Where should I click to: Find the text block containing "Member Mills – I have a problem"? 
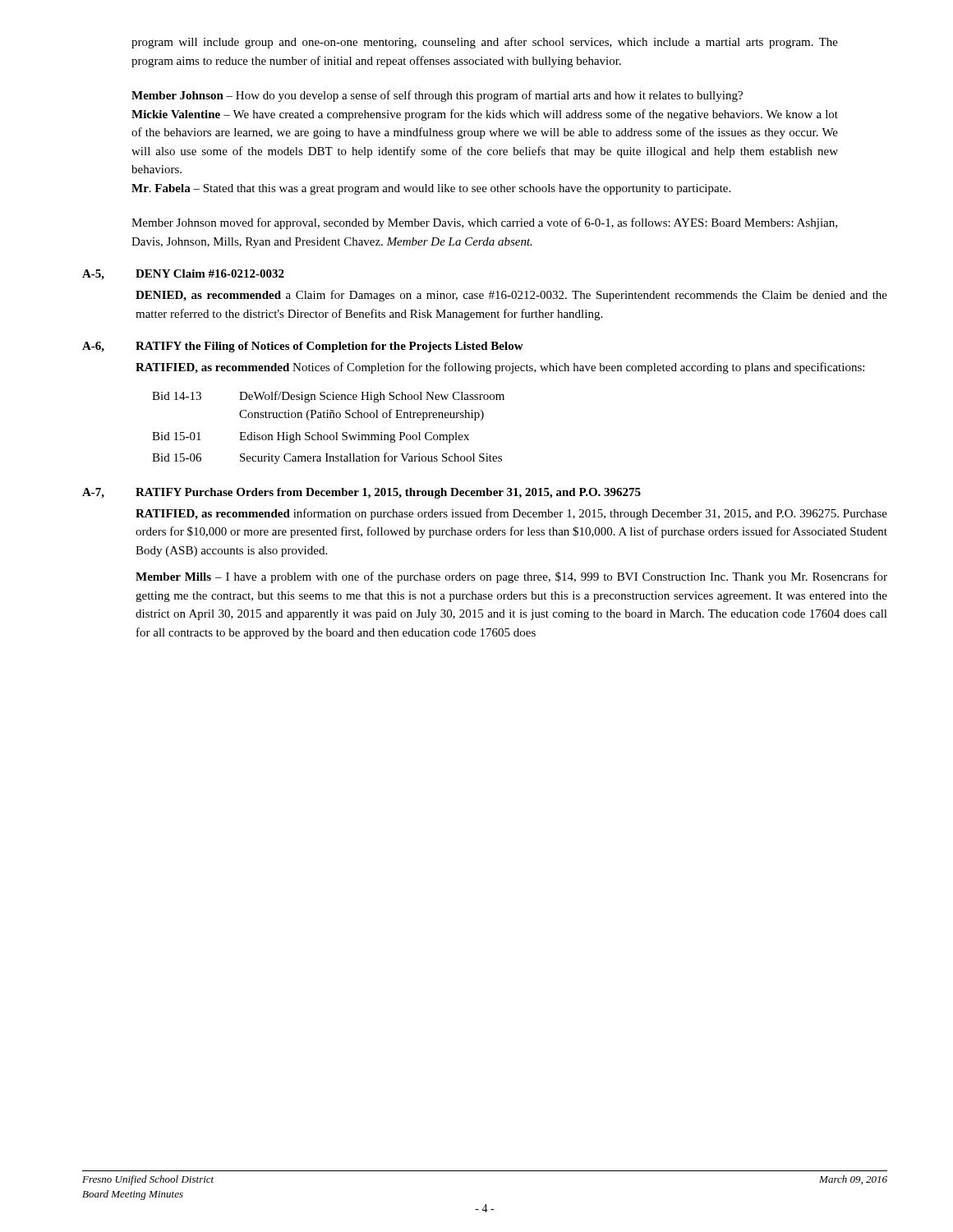[511, 605]
